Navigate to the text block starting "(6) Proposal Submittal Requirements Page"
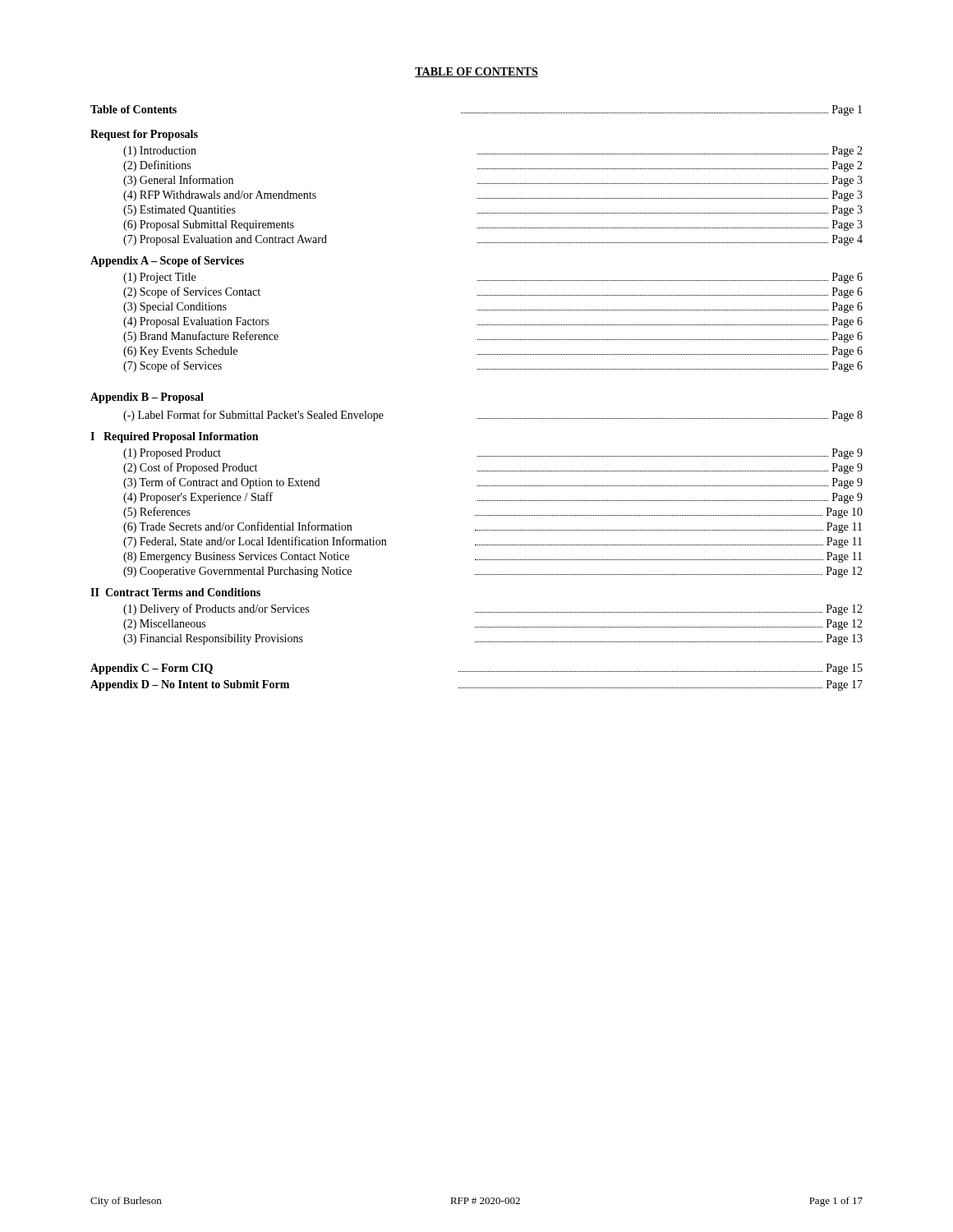The width and height of the screenshot is (953, 1232). [493, 225]
